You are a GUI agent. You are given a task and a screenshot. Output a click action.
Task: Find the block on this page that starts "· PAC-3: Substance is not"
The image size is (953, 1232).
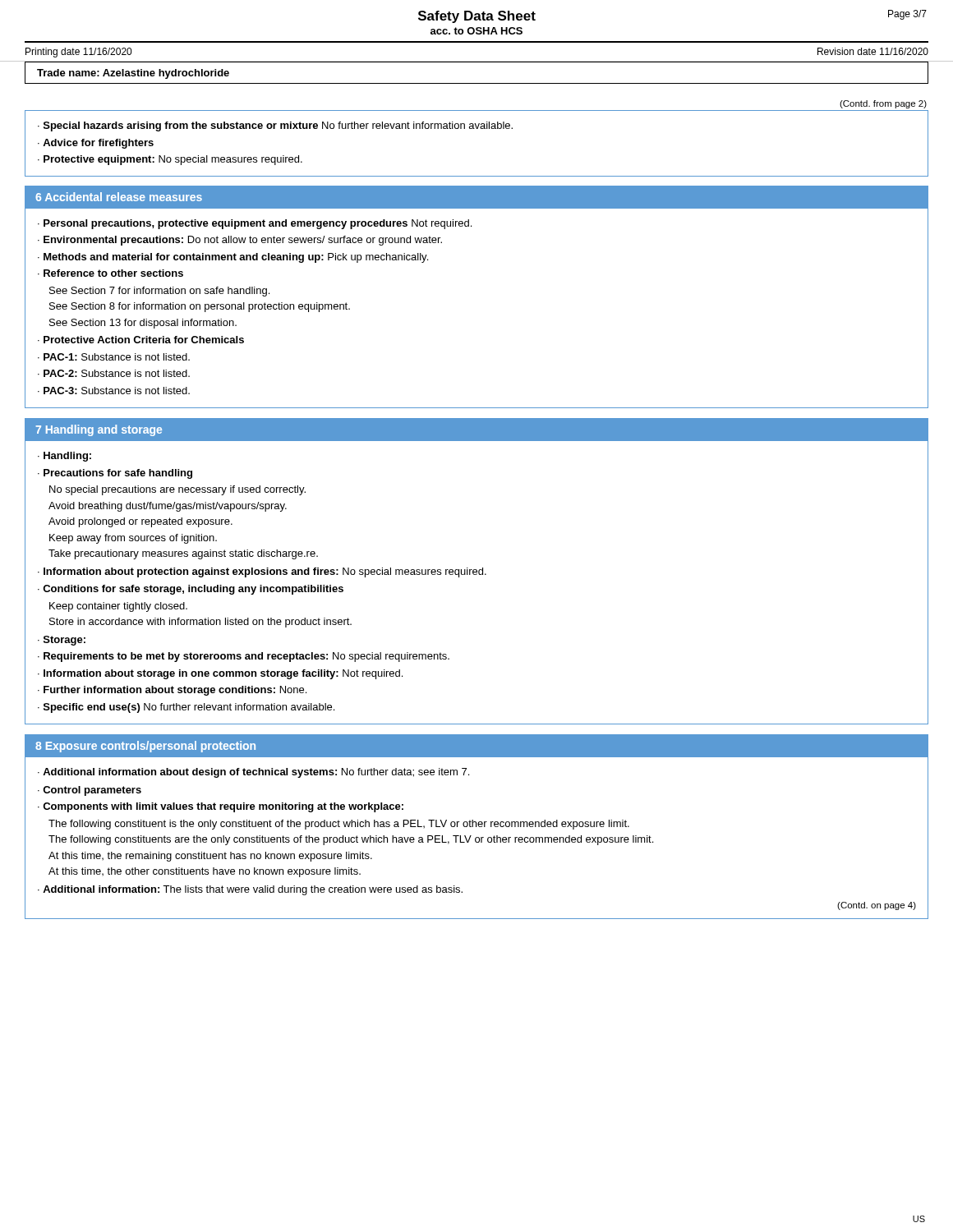[114, 390]
